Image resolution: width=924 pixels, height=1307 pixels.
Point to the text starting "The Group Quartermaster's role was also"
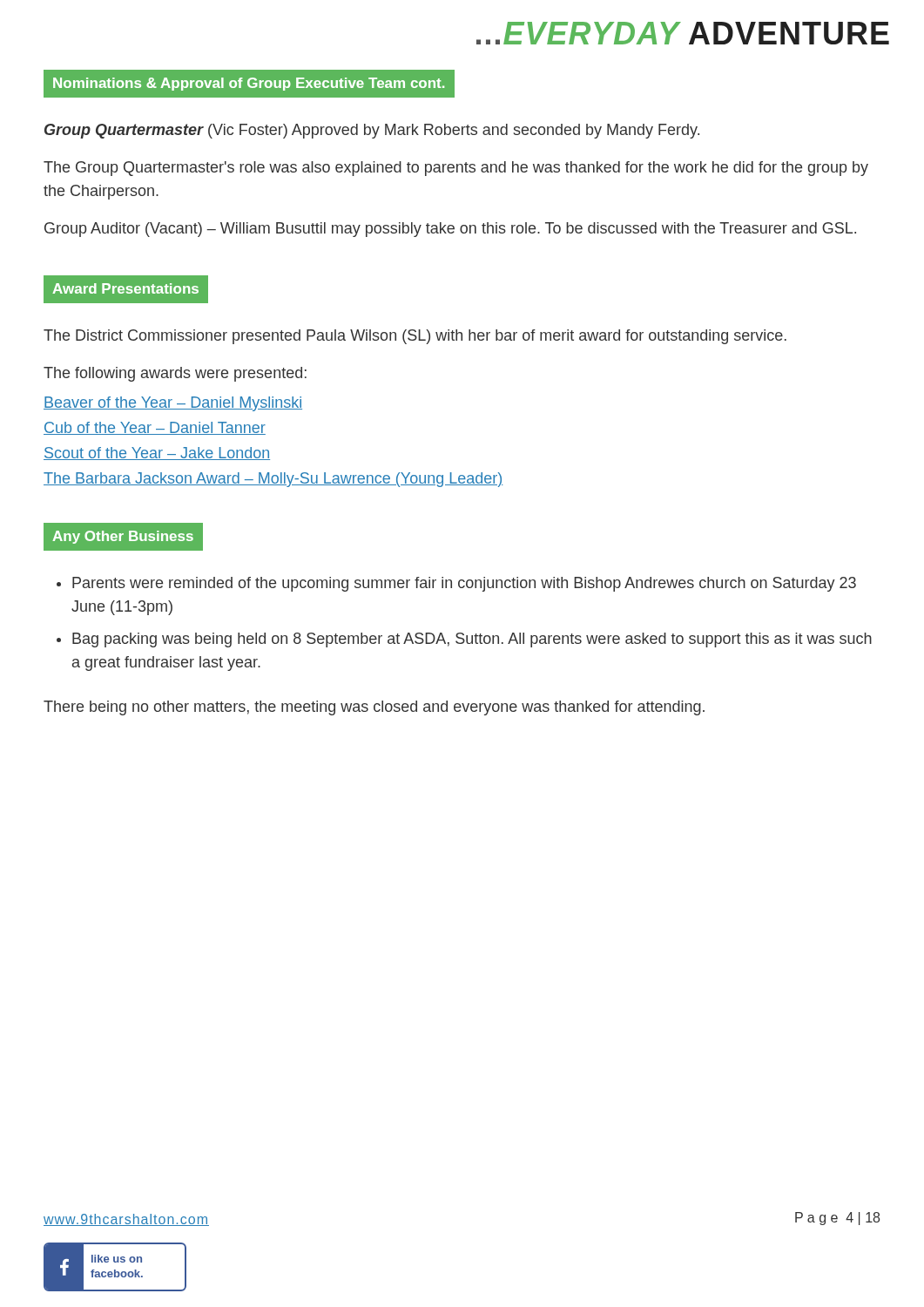(x=456, y=179)
